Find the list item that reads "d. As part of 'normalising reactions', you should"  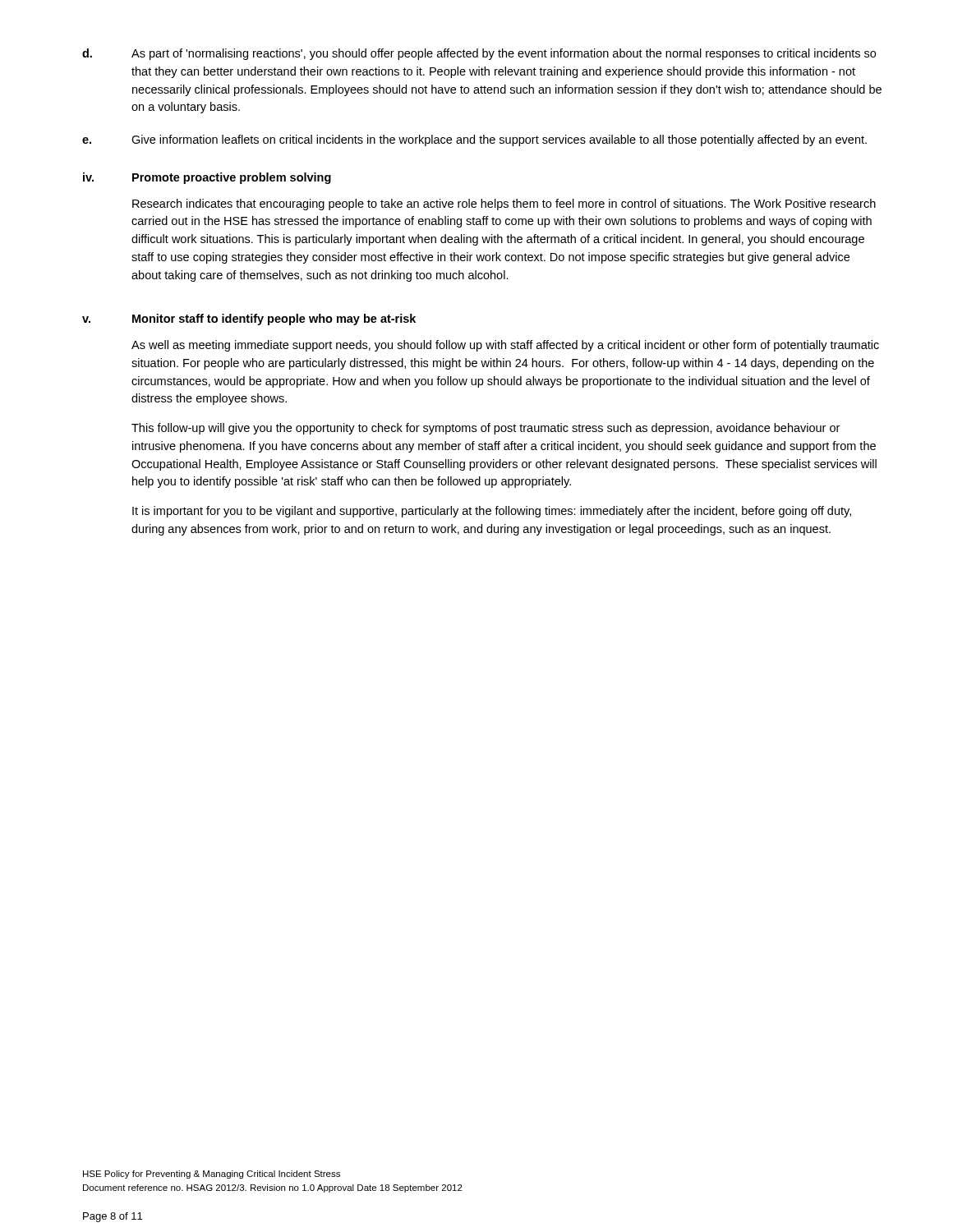tap(483, 81)
